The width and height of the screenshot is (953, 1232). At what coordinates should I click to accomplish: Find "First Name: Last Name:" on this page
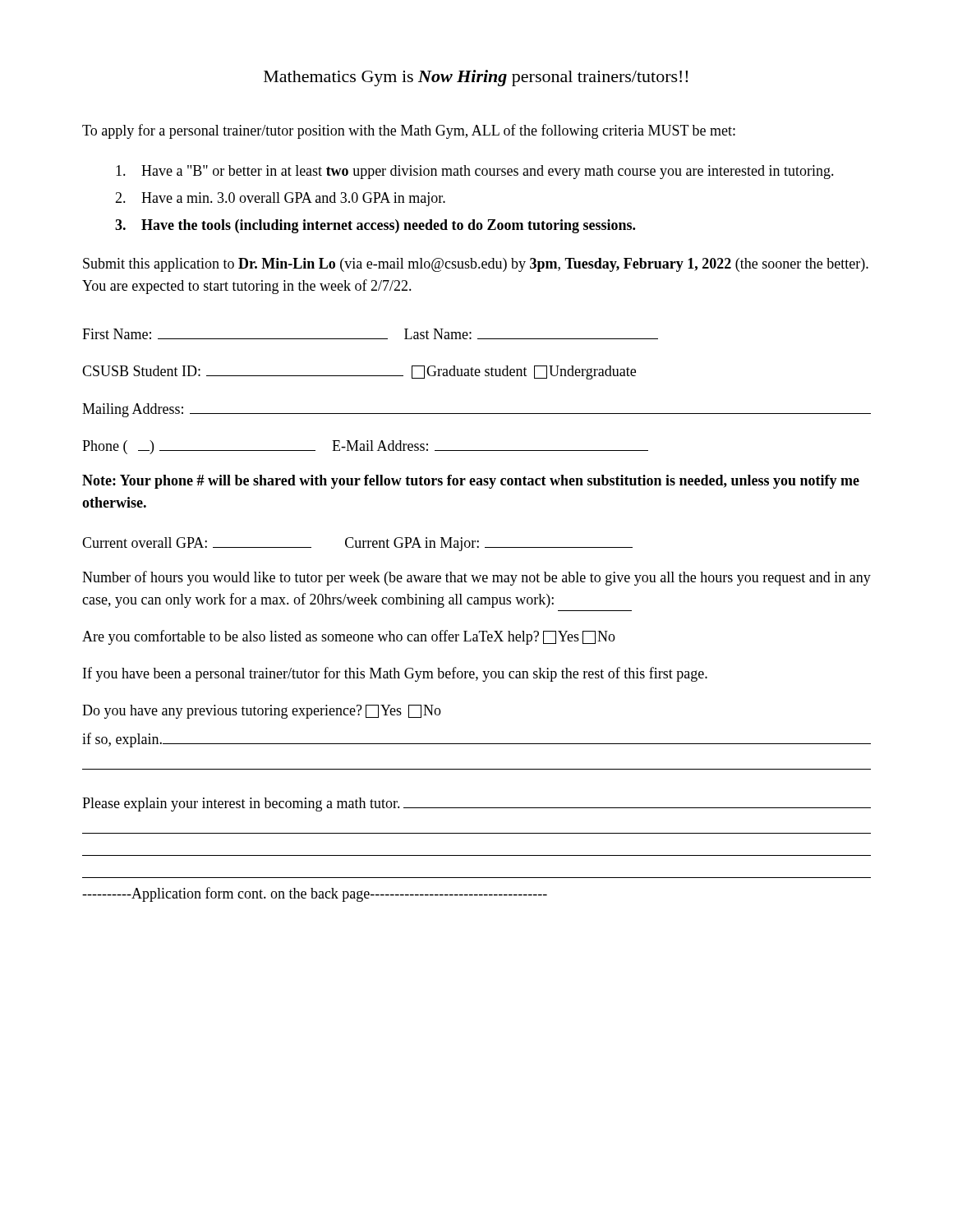click(370, 332)
